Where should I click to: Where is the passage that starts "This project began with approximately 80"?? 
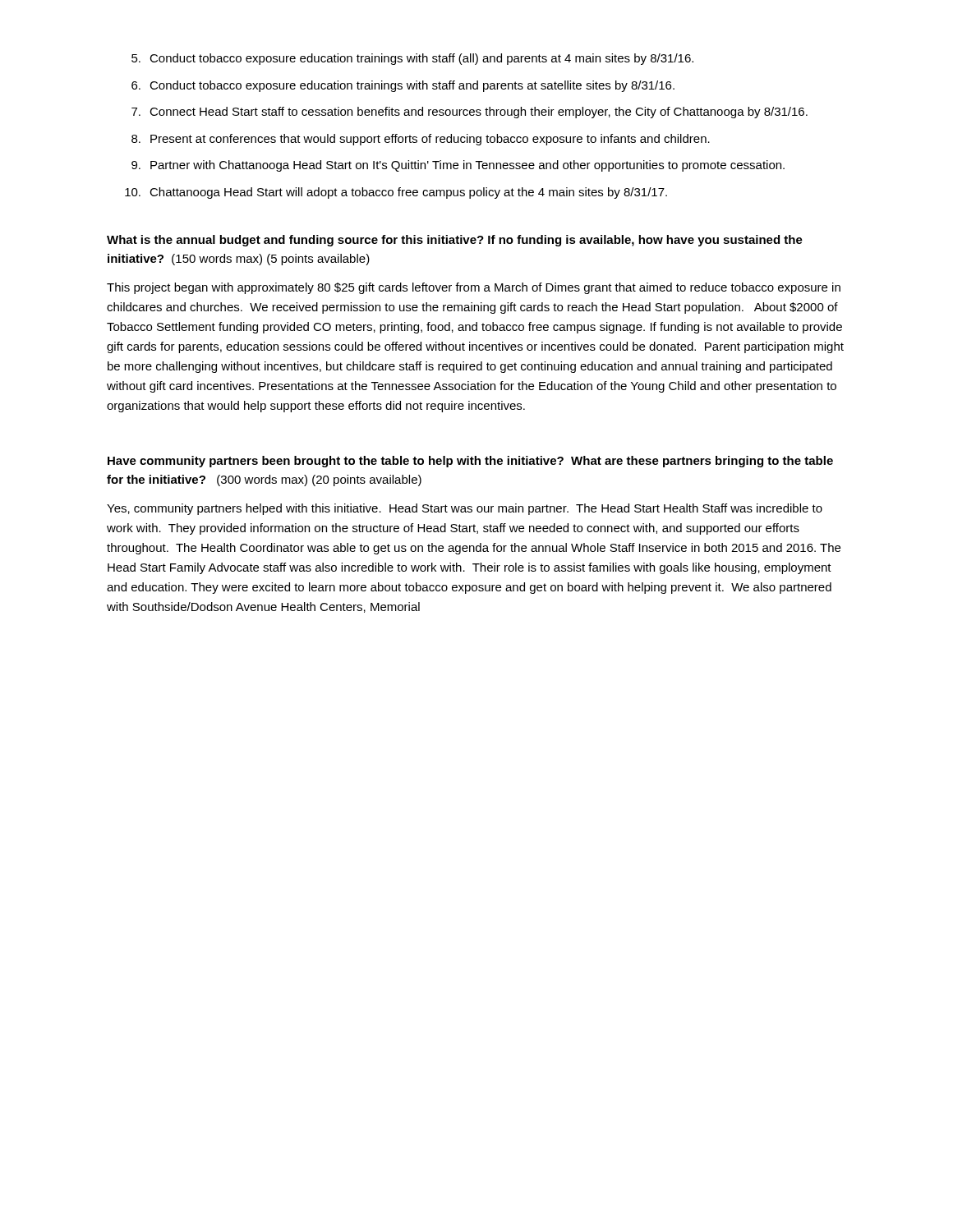click(x=475, y=346)
